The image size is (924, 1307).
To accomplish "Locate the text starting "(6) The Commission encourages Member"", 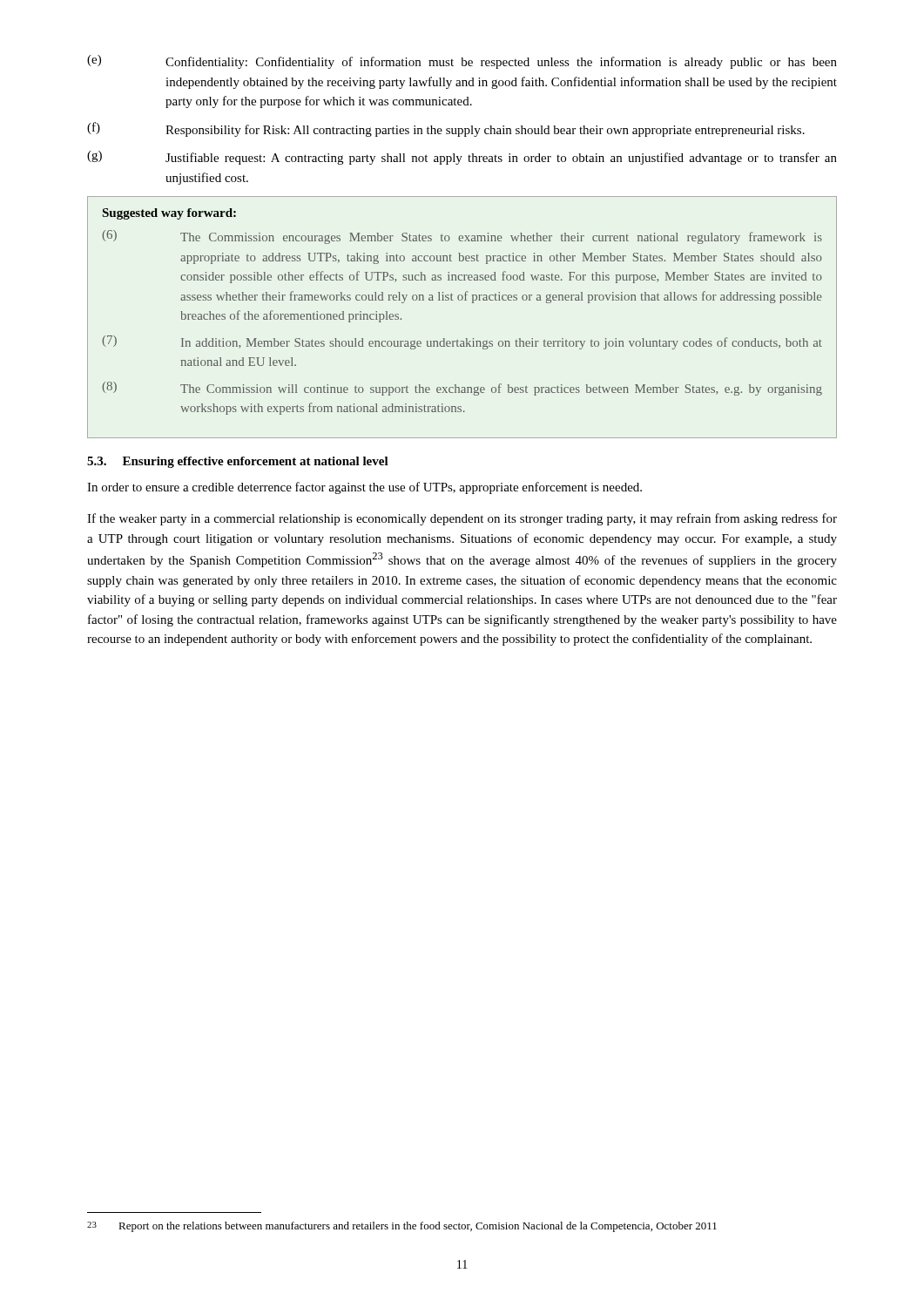I will 462,276.
